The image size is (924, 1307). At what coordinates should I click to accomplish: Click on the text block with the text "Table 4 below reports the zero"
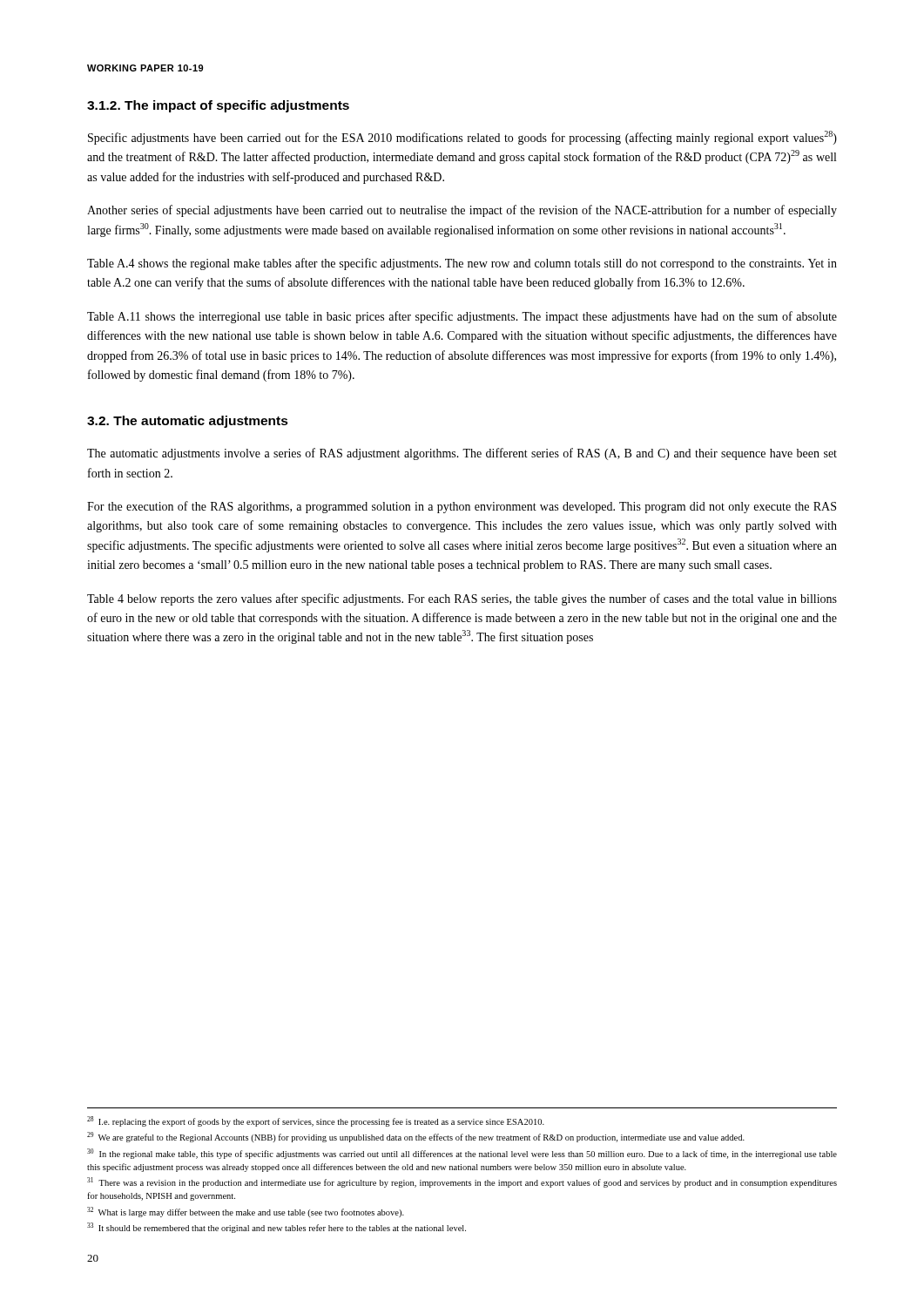pyautogui.click(x=462, y=618)
